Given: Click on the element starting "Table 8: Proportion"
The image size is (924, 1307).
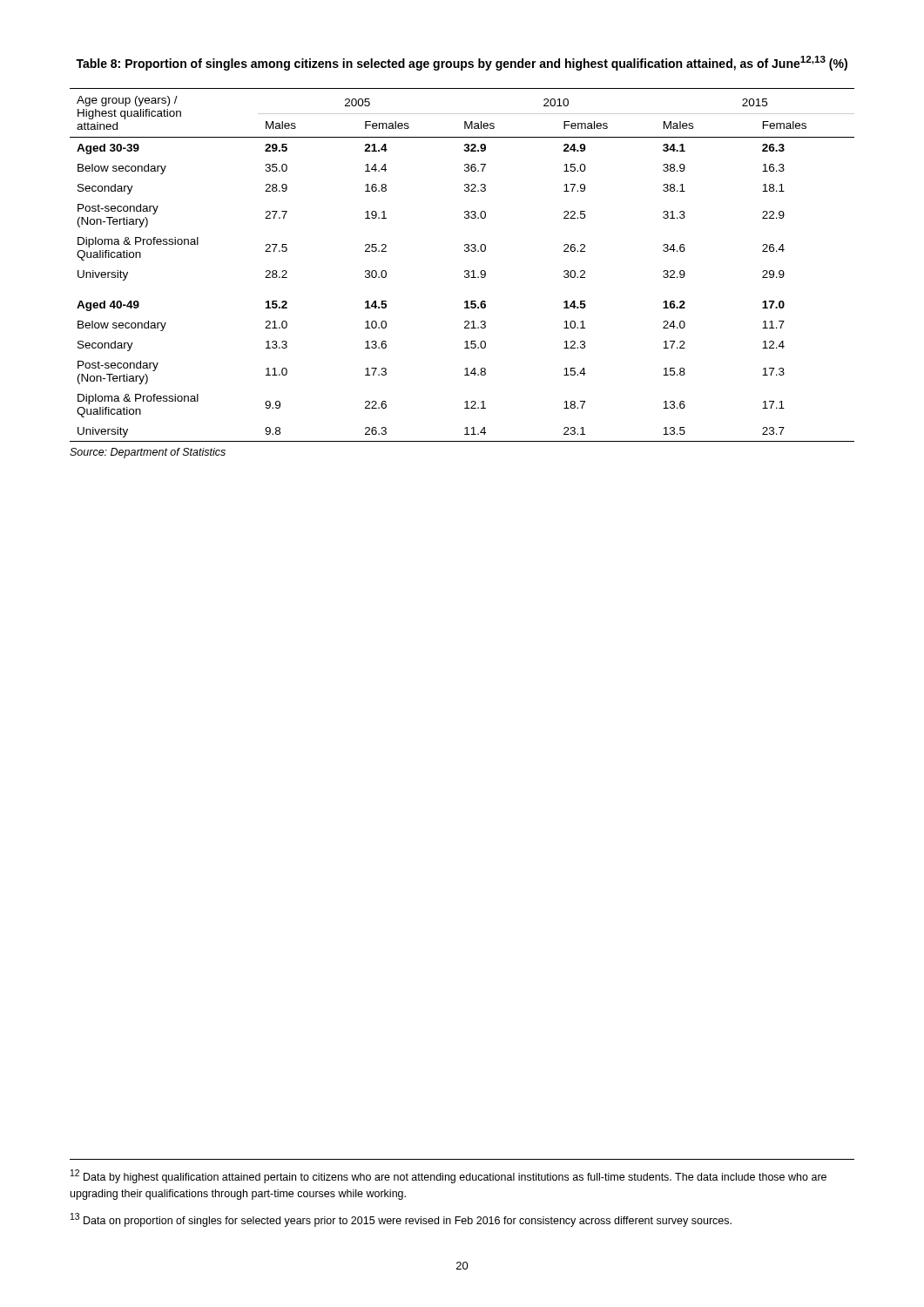Looking at the screenshot, I should click(x=462, y=62).
